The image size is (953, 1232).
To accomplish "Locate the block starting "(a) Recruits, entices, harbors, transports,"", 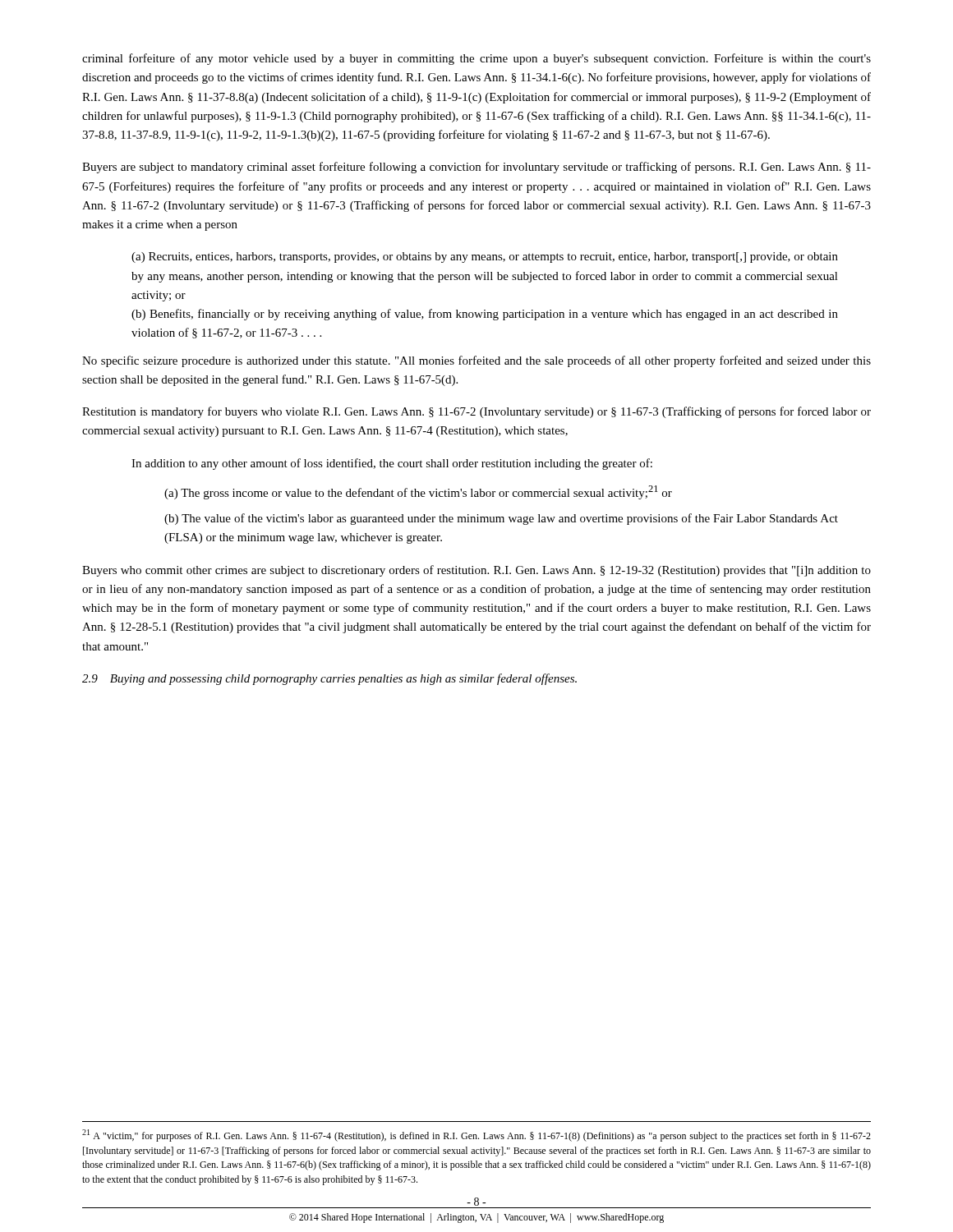I will [485, 257].
